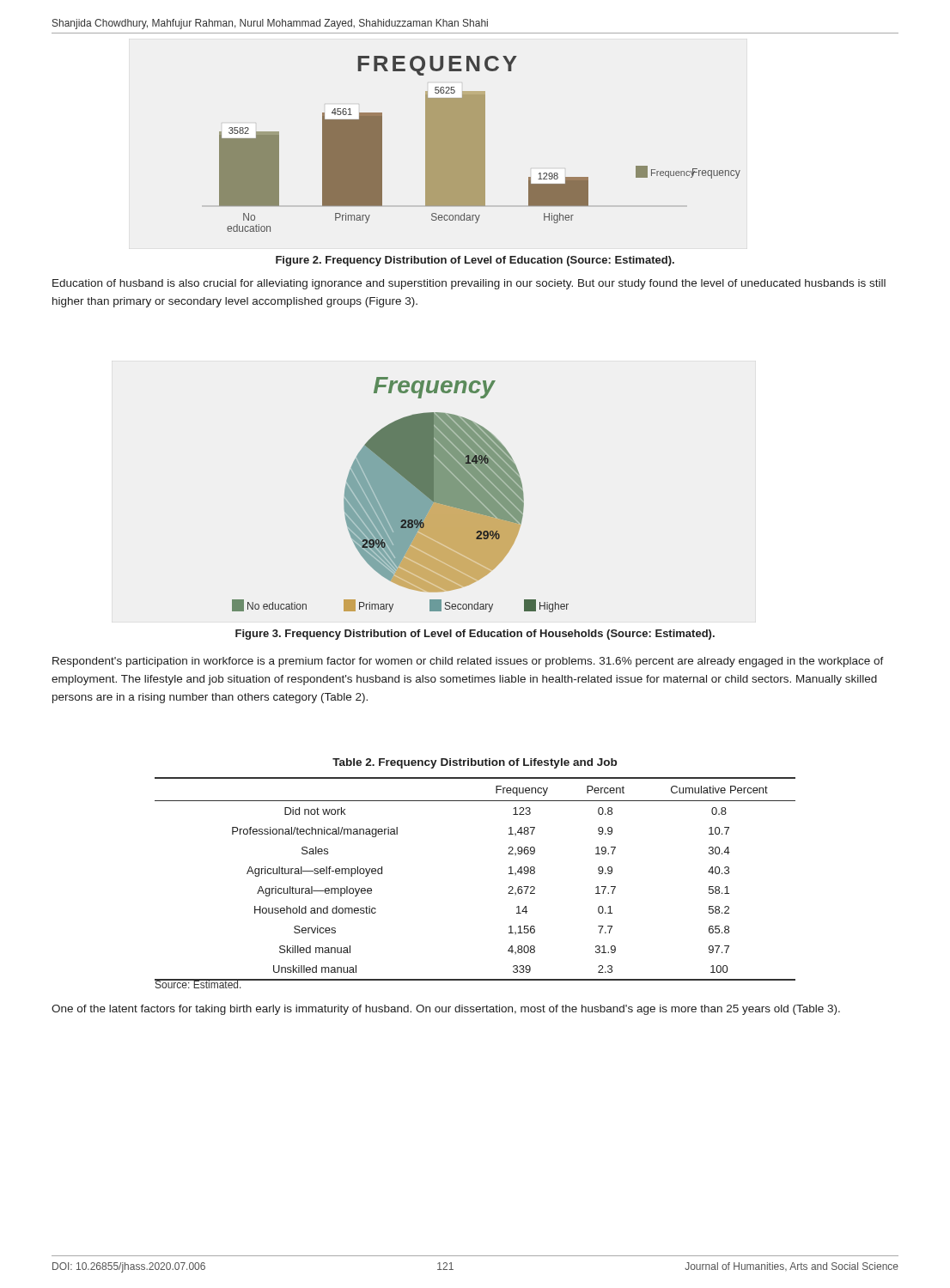Click the caption that begins "Table 2. Frequency Distribution"
Screen dimensions: 1288x950
475,762
